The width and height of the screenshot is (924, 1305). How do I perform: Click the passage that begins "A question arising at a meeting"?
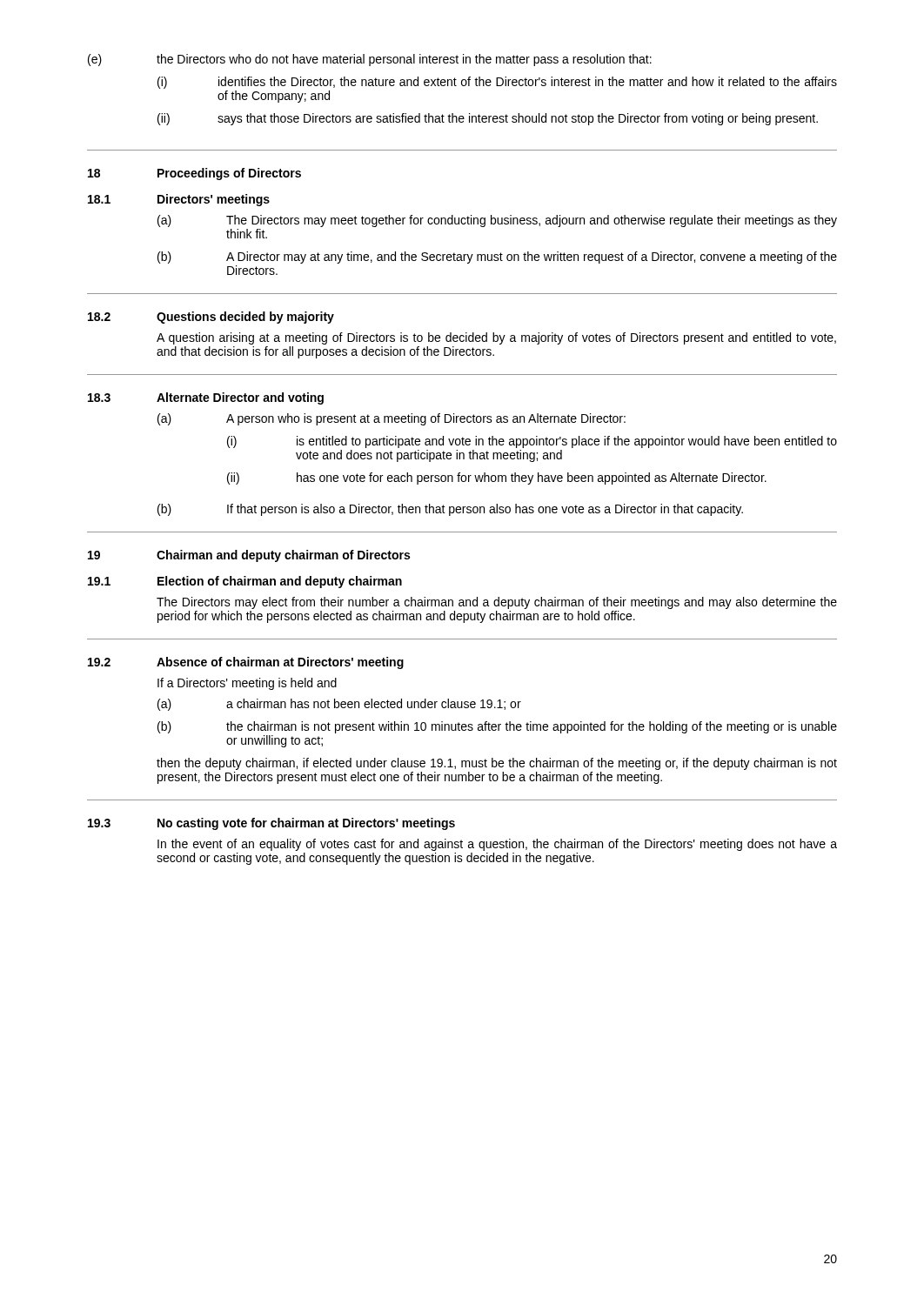click(x=497, y=345)
